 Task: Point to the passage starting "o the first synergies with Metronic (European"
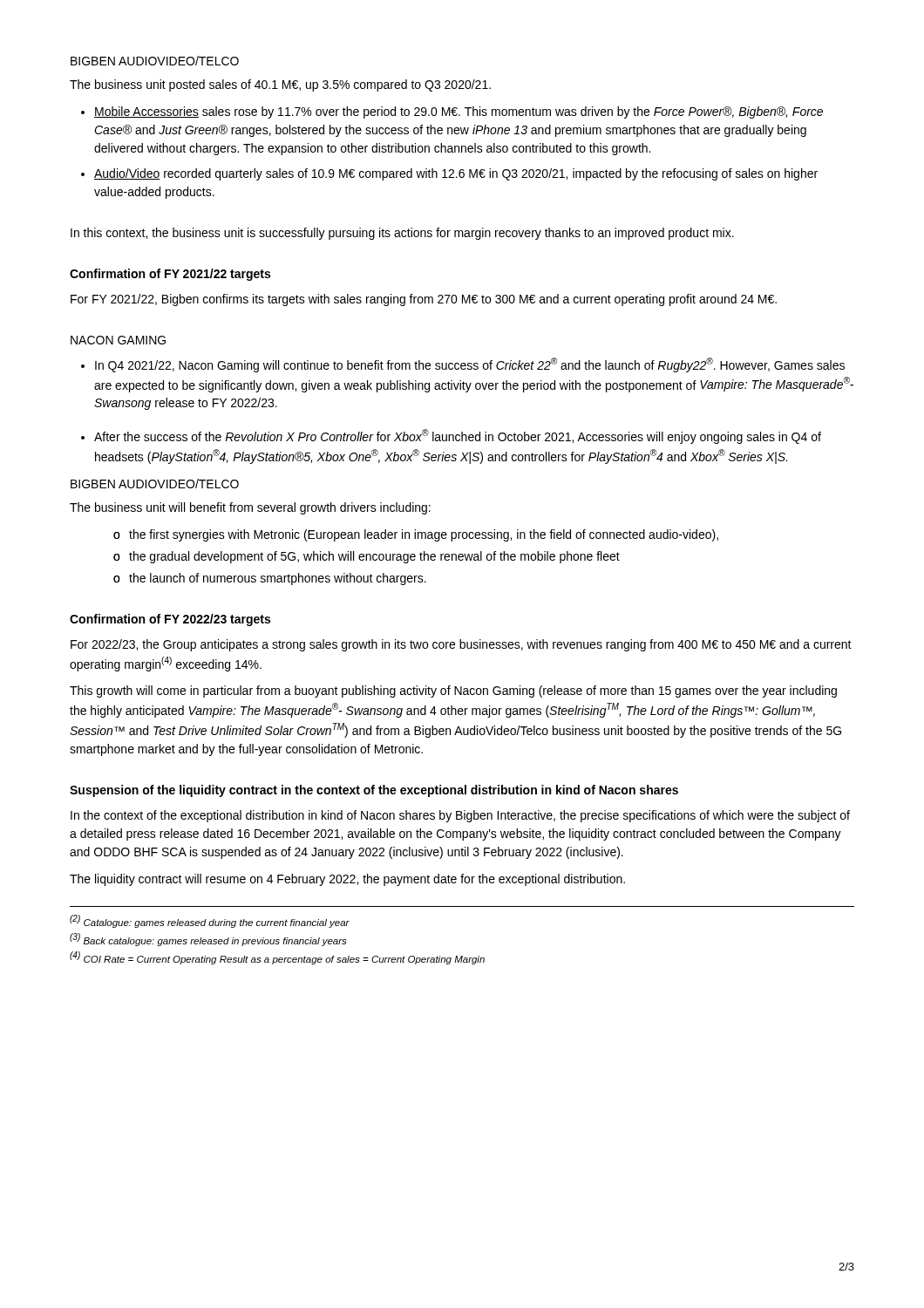pyautogui.click(x=484, y=535)
